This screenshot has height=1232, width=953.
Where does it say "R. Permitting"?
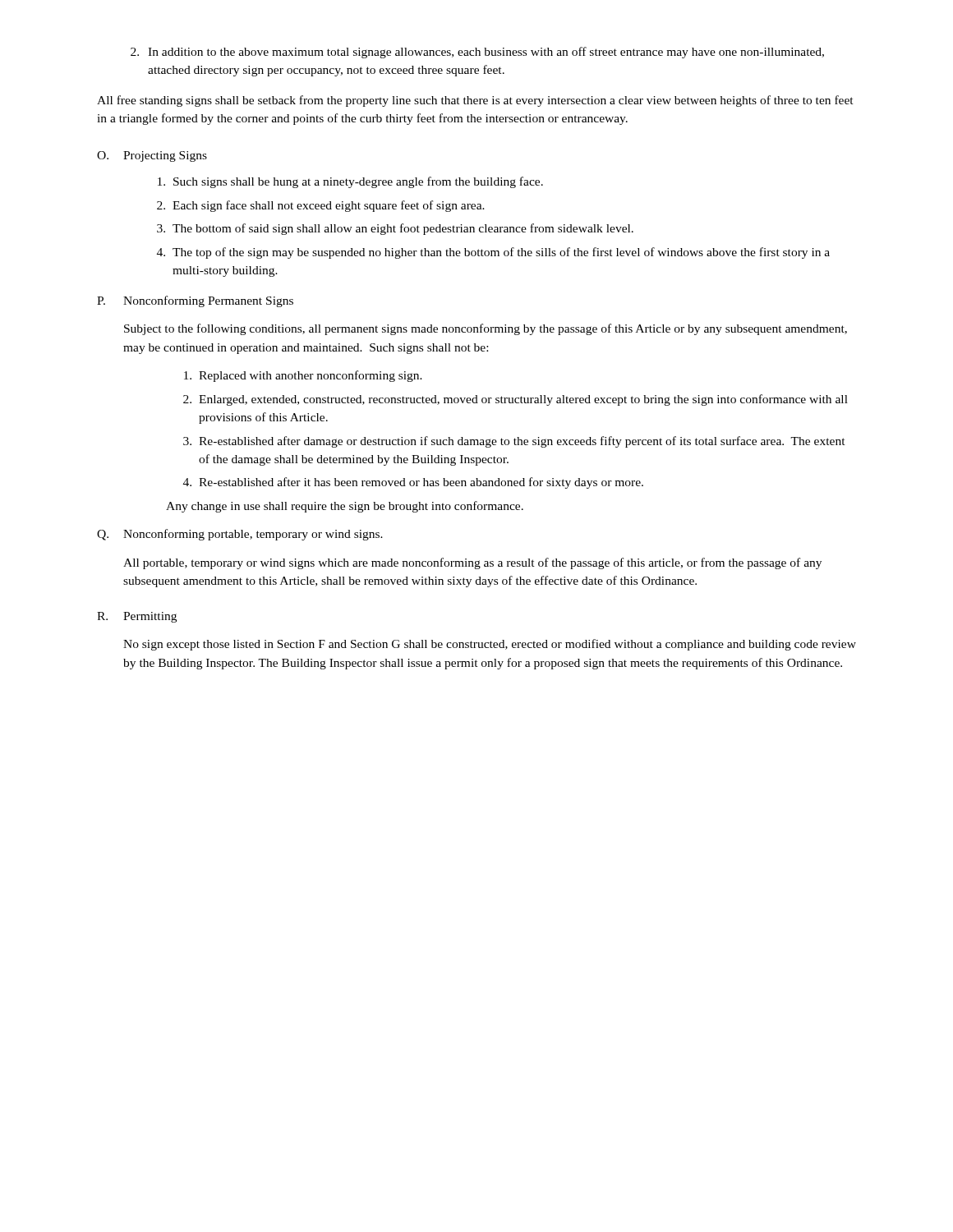pyautogui.click(x=137, y=616)
